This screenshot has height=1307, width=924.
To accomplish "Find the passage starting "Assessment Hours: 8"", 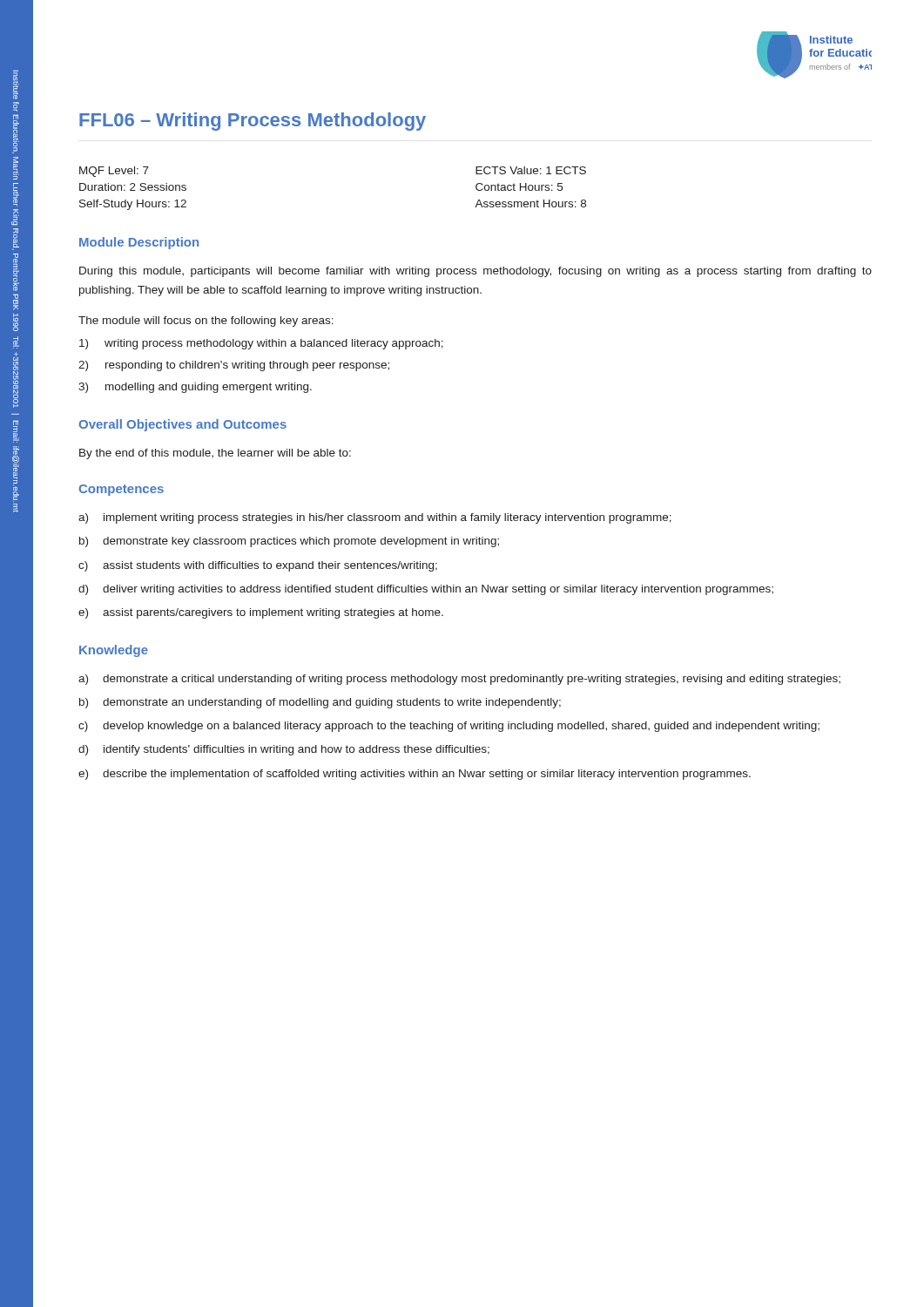I will click(x=531, y=203).
